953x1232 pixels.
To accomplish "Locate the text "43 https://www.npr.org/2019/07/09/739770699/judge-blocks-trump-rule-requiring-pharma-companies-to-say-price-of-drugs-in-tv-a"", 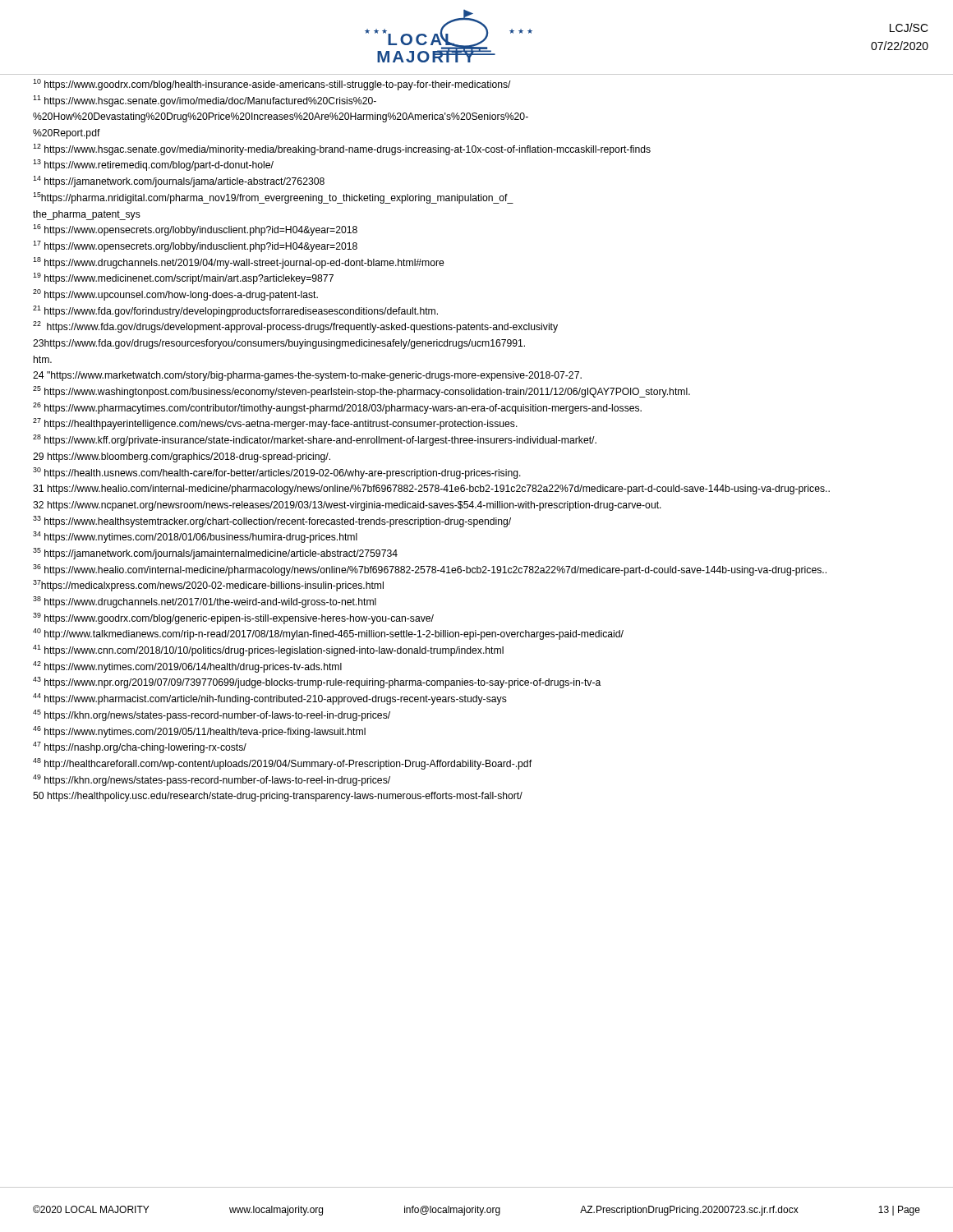I will [317, 683].
